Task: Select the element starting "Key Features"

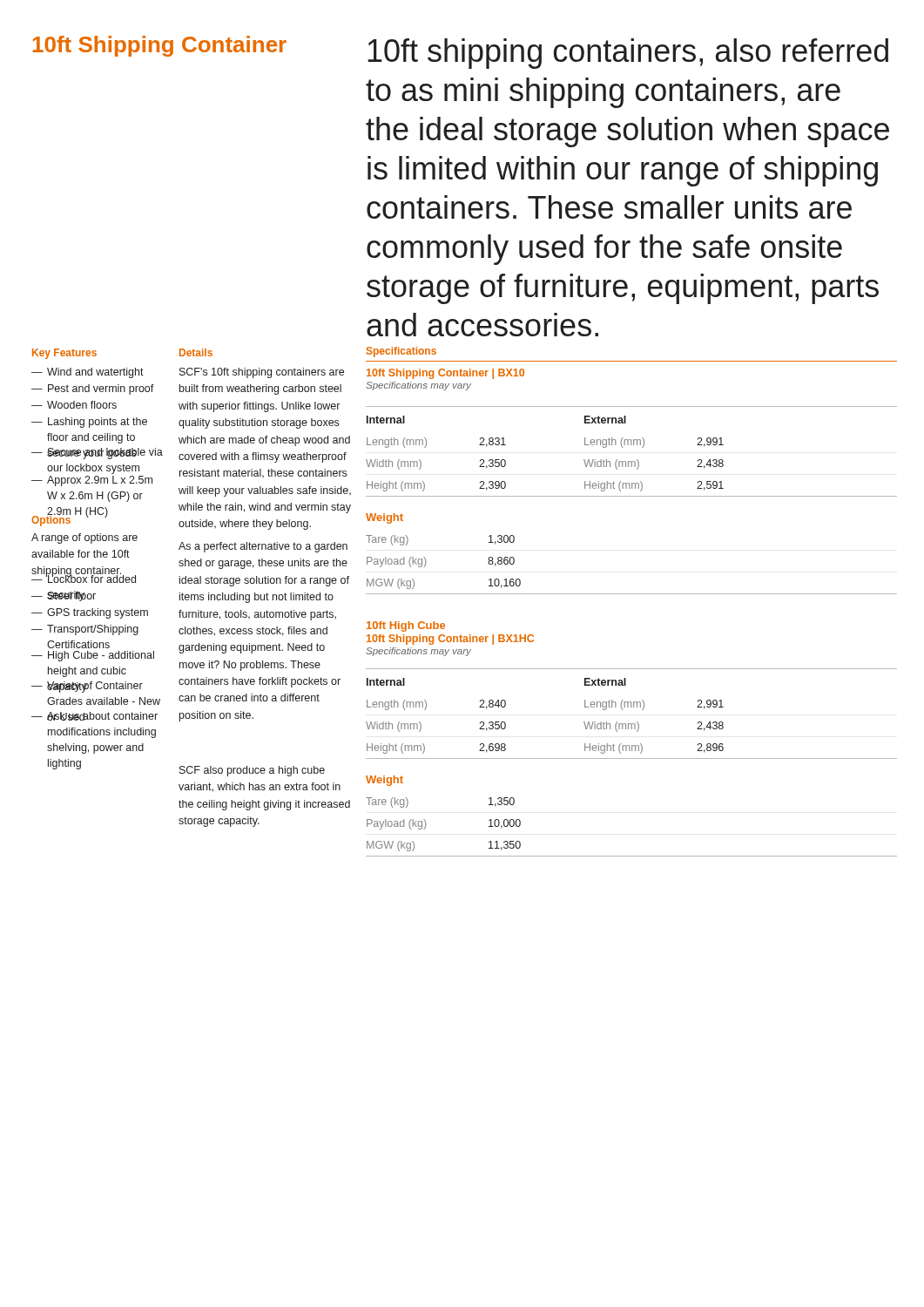Action: coord(99,353)
